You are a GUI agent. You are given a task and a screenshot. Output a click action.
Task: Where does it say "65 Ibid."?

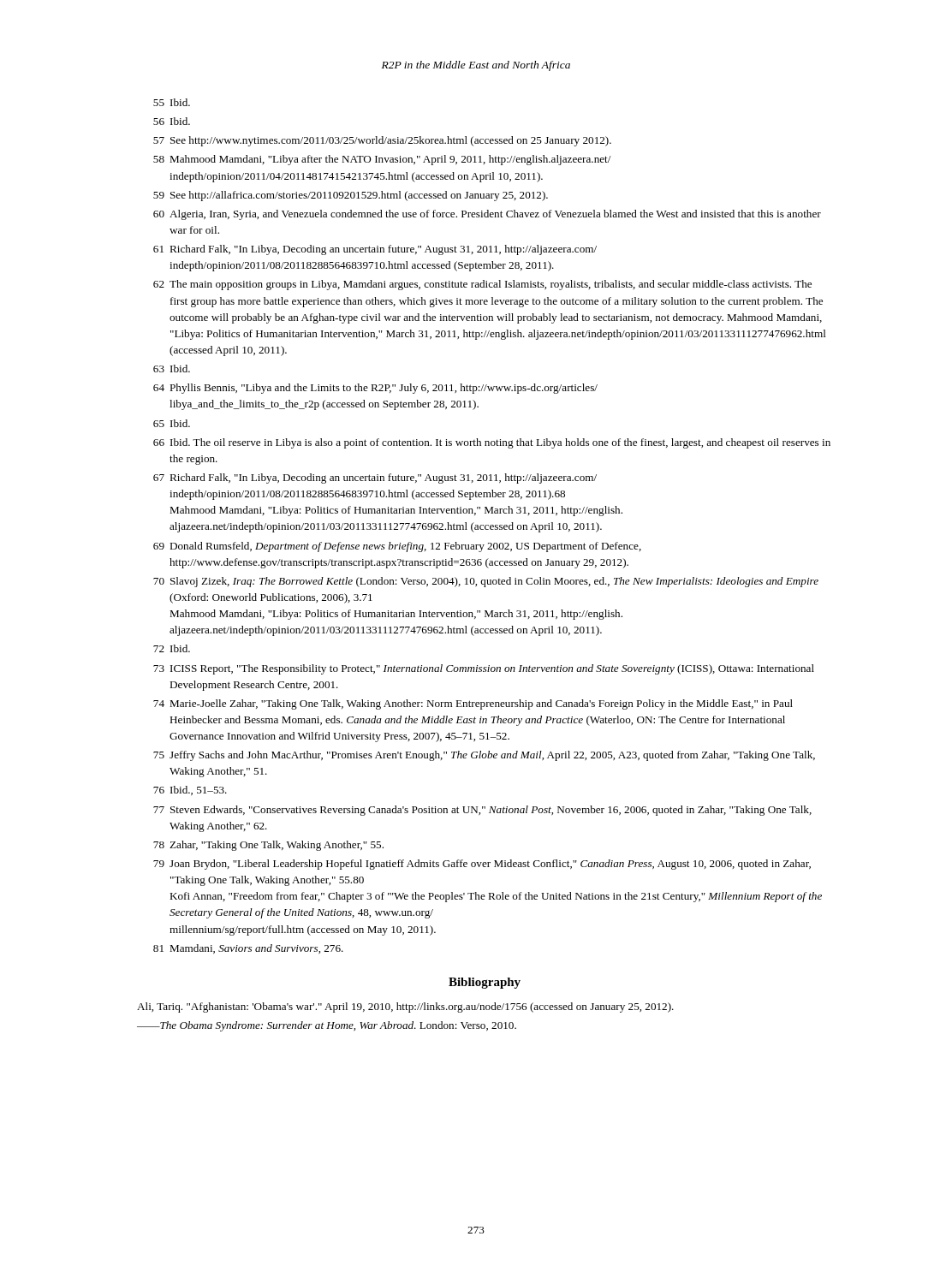click(x=172, y=423)
